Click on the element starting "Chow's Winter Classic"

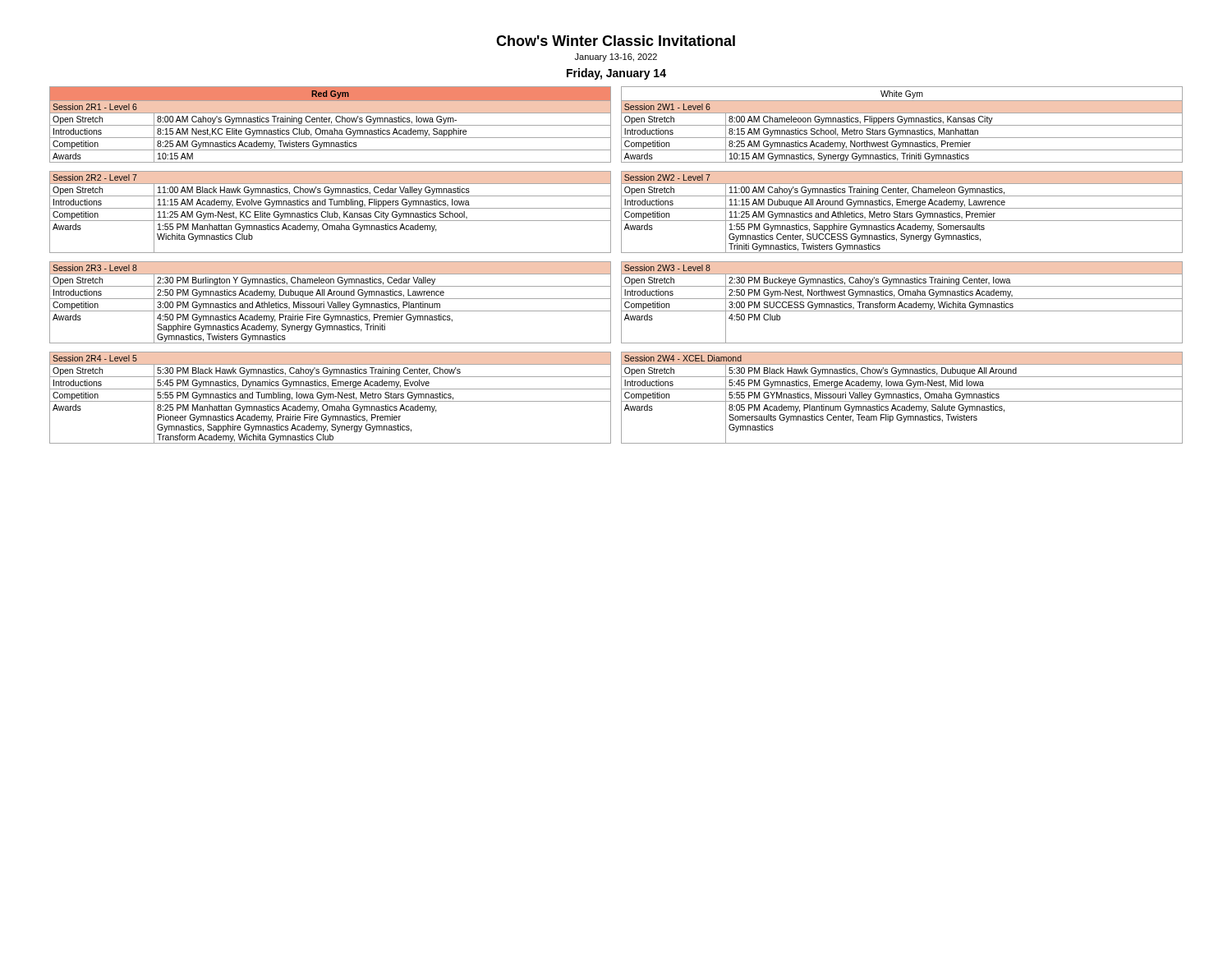coord(616,41)
